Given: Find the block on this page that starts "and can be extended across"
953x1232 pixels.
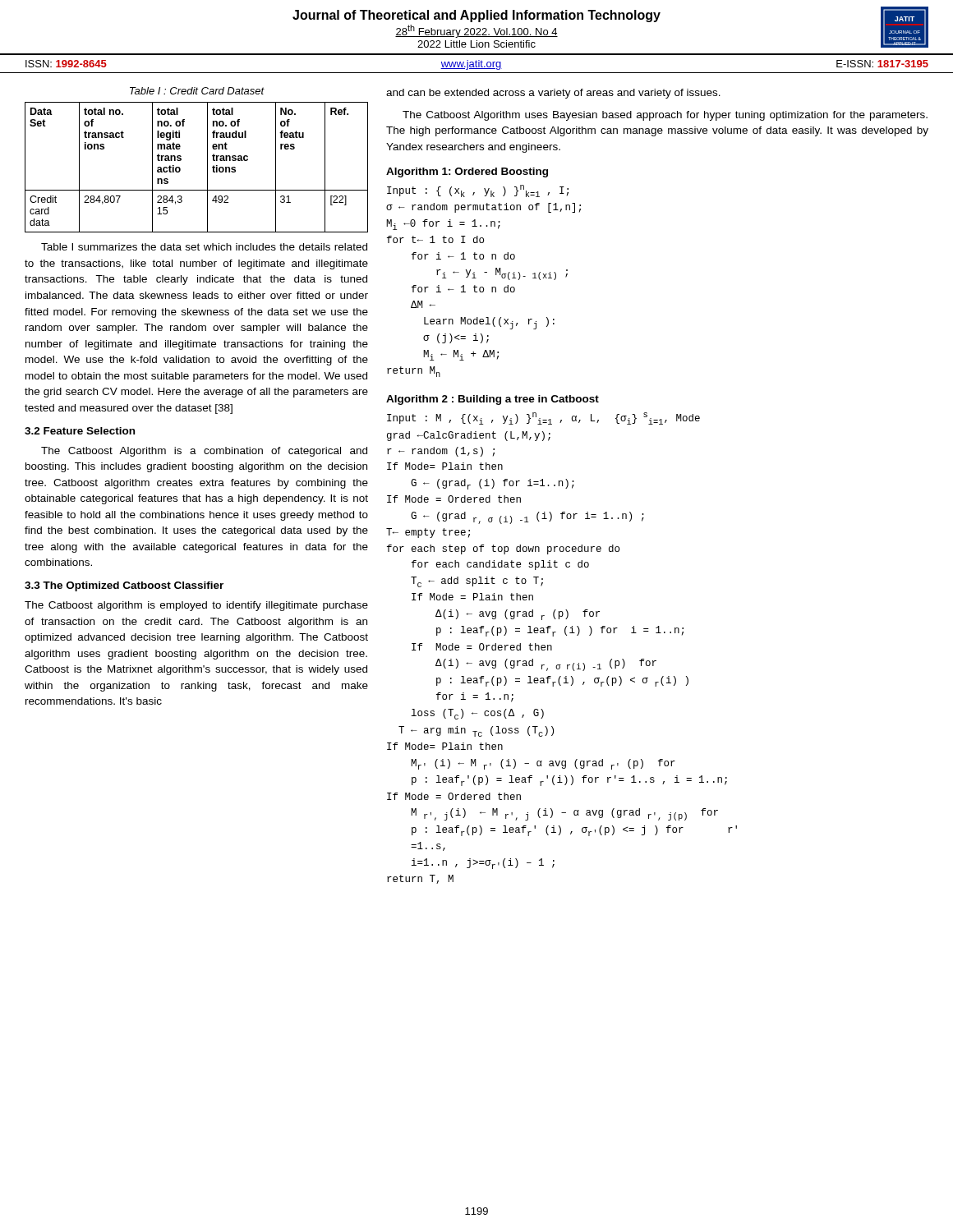Looking at the screenshot, I should [554, 93].
